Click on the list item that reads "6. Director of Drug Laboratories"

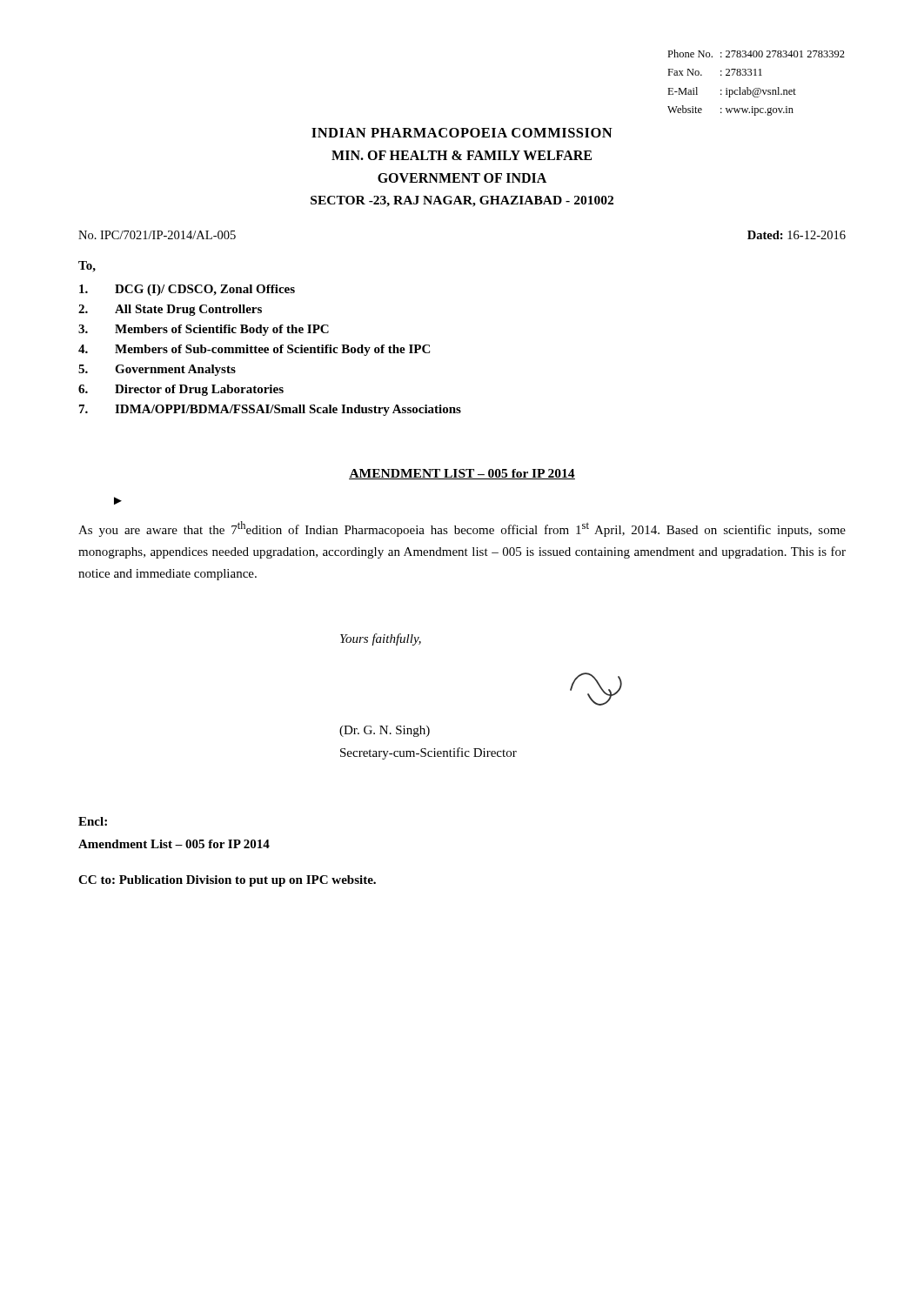pyautogui.click(x=181, y=390)
